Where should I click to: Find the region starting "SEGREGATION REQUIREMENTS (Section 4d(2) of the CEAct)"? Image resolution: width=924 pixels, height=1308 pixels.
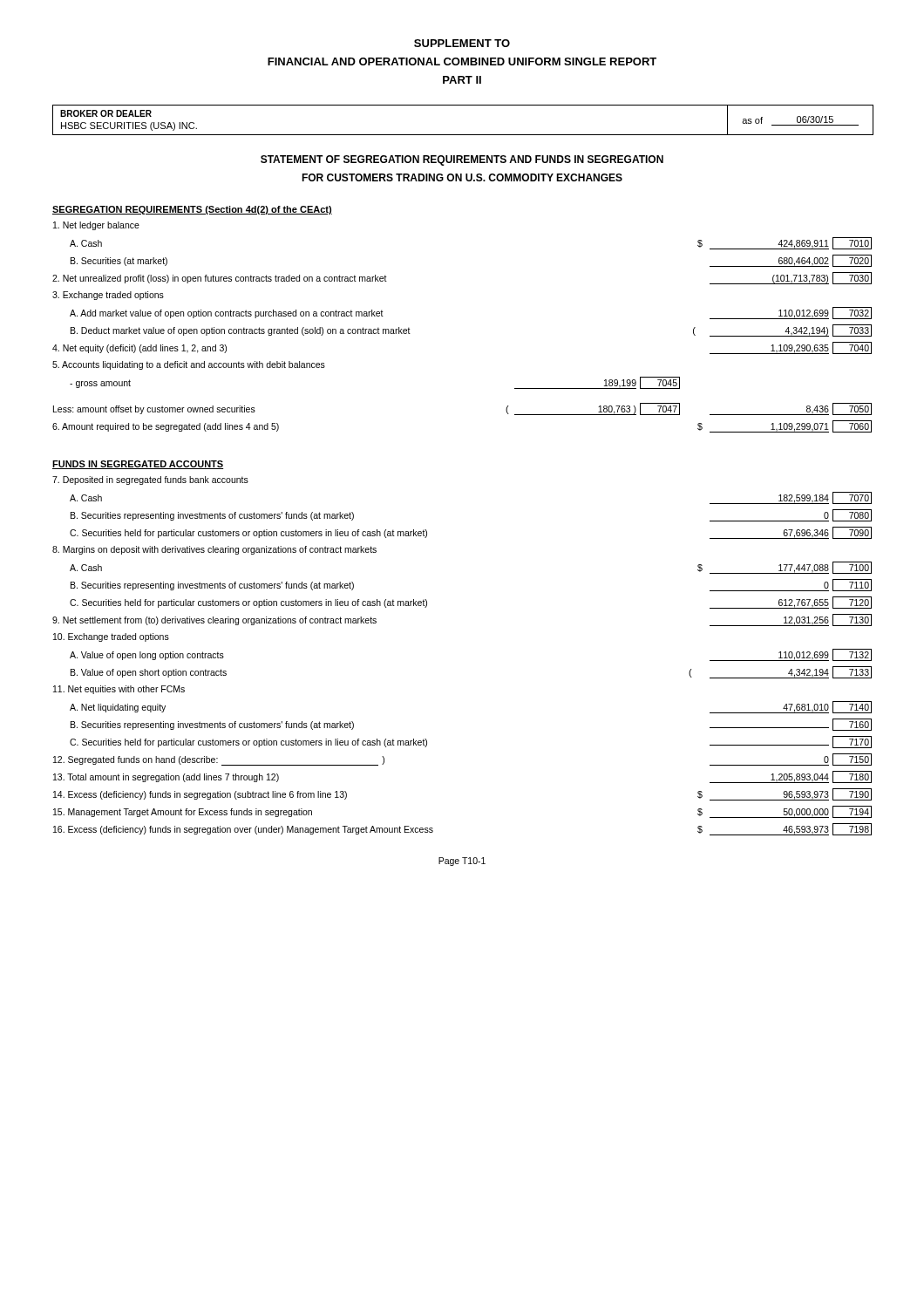pyautogui.click(x=192, y=209)
